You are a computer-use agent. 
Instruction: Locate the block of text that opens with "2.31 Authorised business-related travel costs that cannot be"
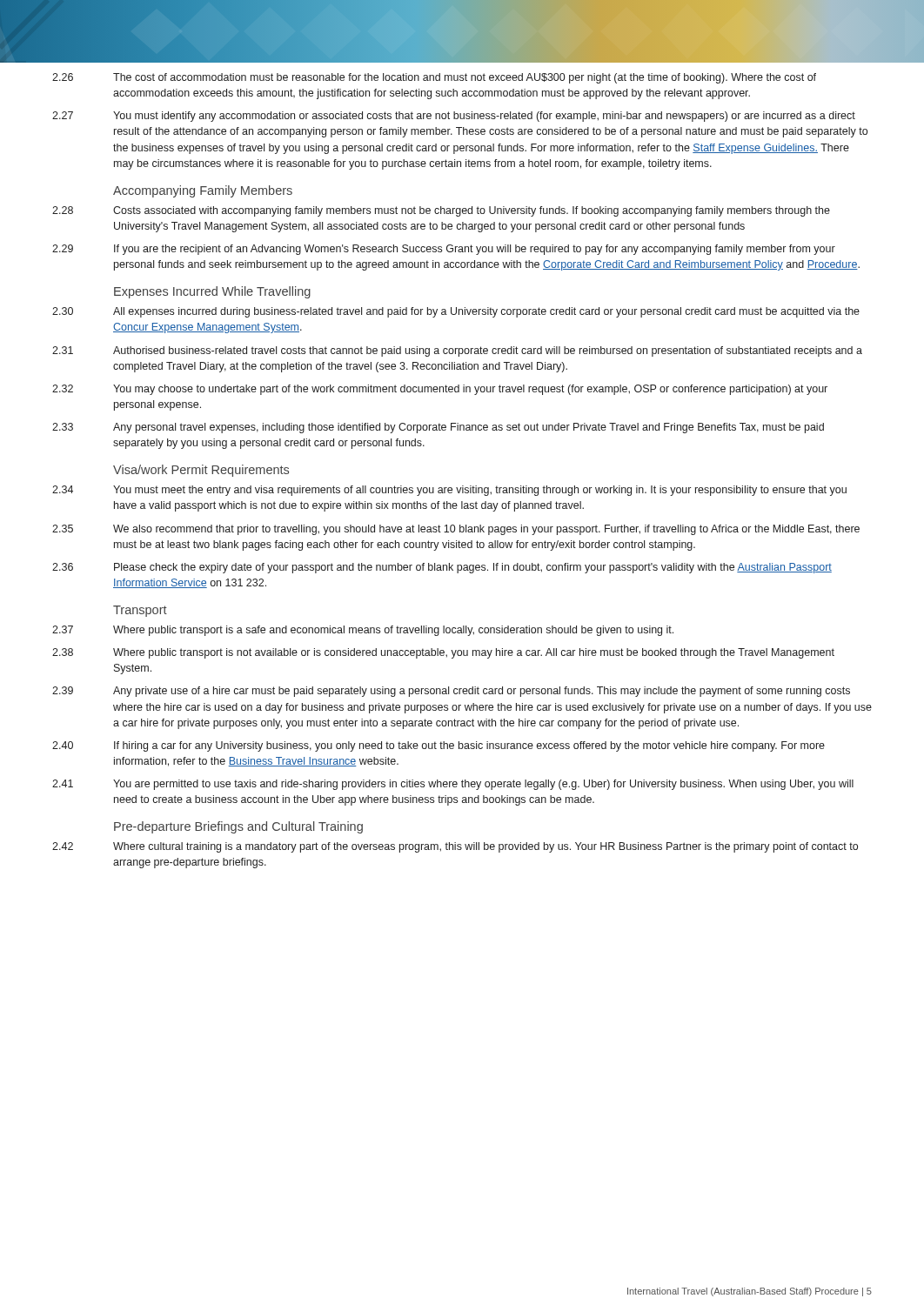[x=462, y=358]
